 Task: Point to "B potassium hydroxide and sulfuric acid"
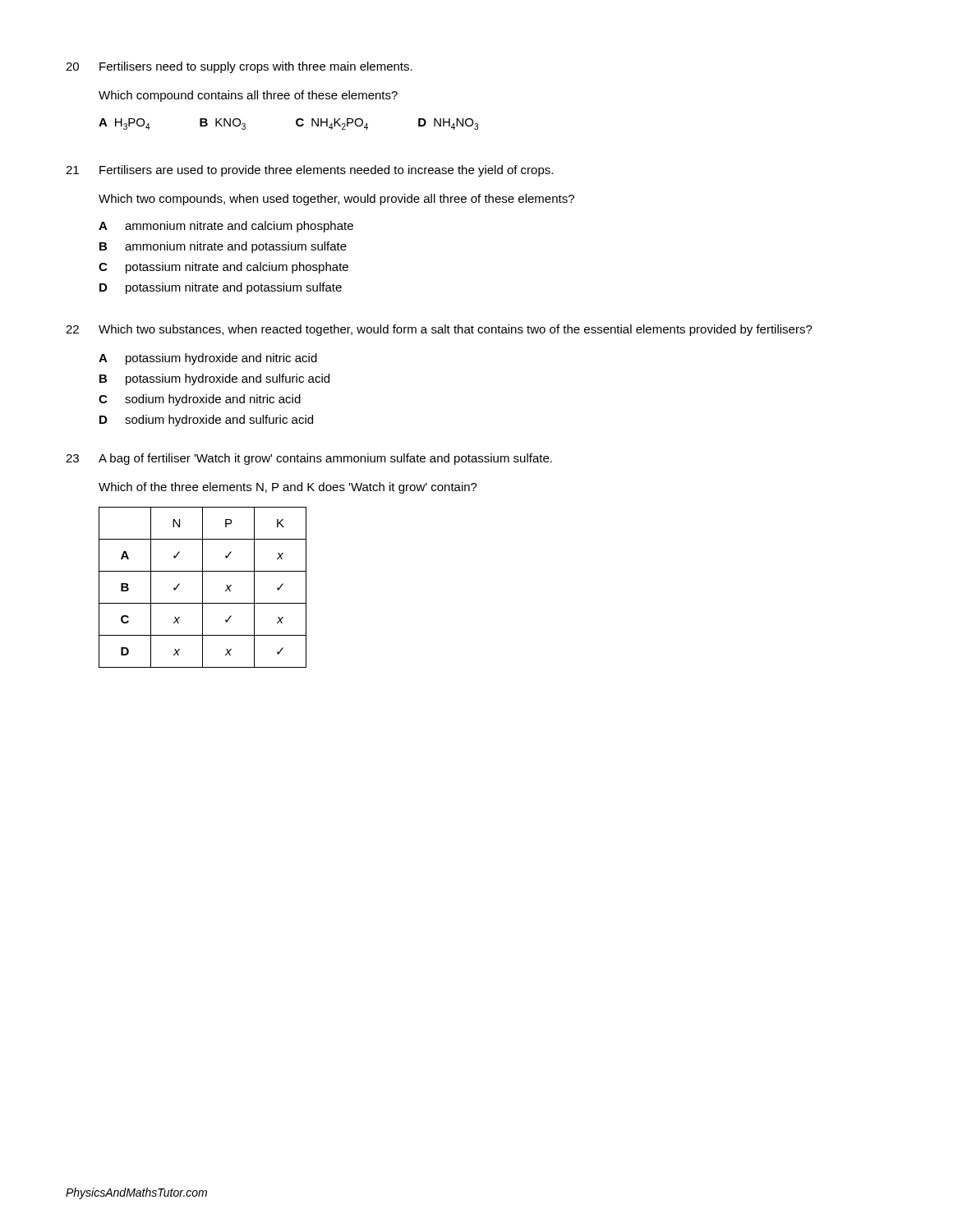[x=214, y=378]
